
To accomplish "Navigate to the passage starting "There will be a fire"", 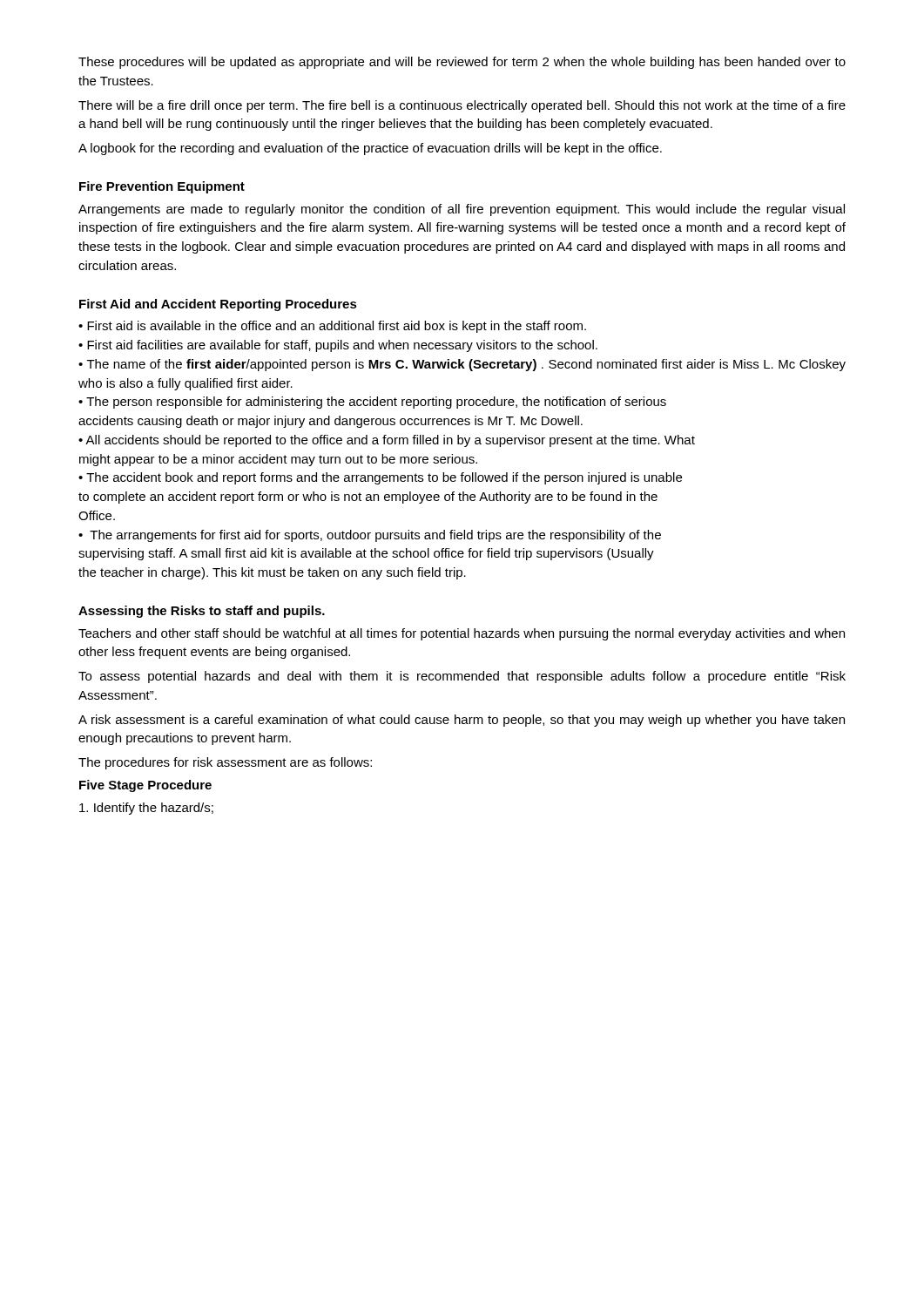I will click(462, 114).
